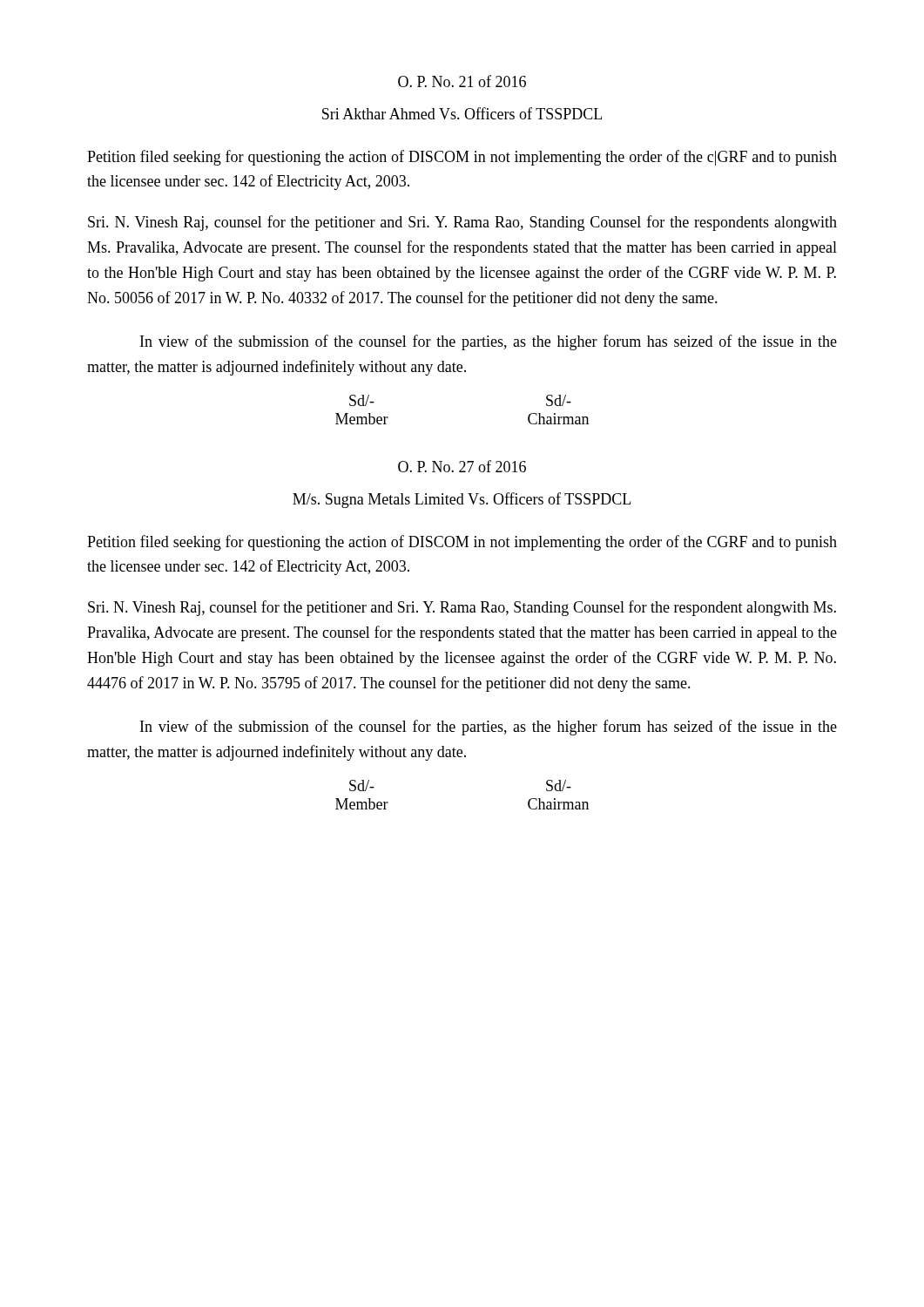Find the title that says "O. P. No. 27 of"
This screenshot has width=924, height=1307.
pos(462,467)
